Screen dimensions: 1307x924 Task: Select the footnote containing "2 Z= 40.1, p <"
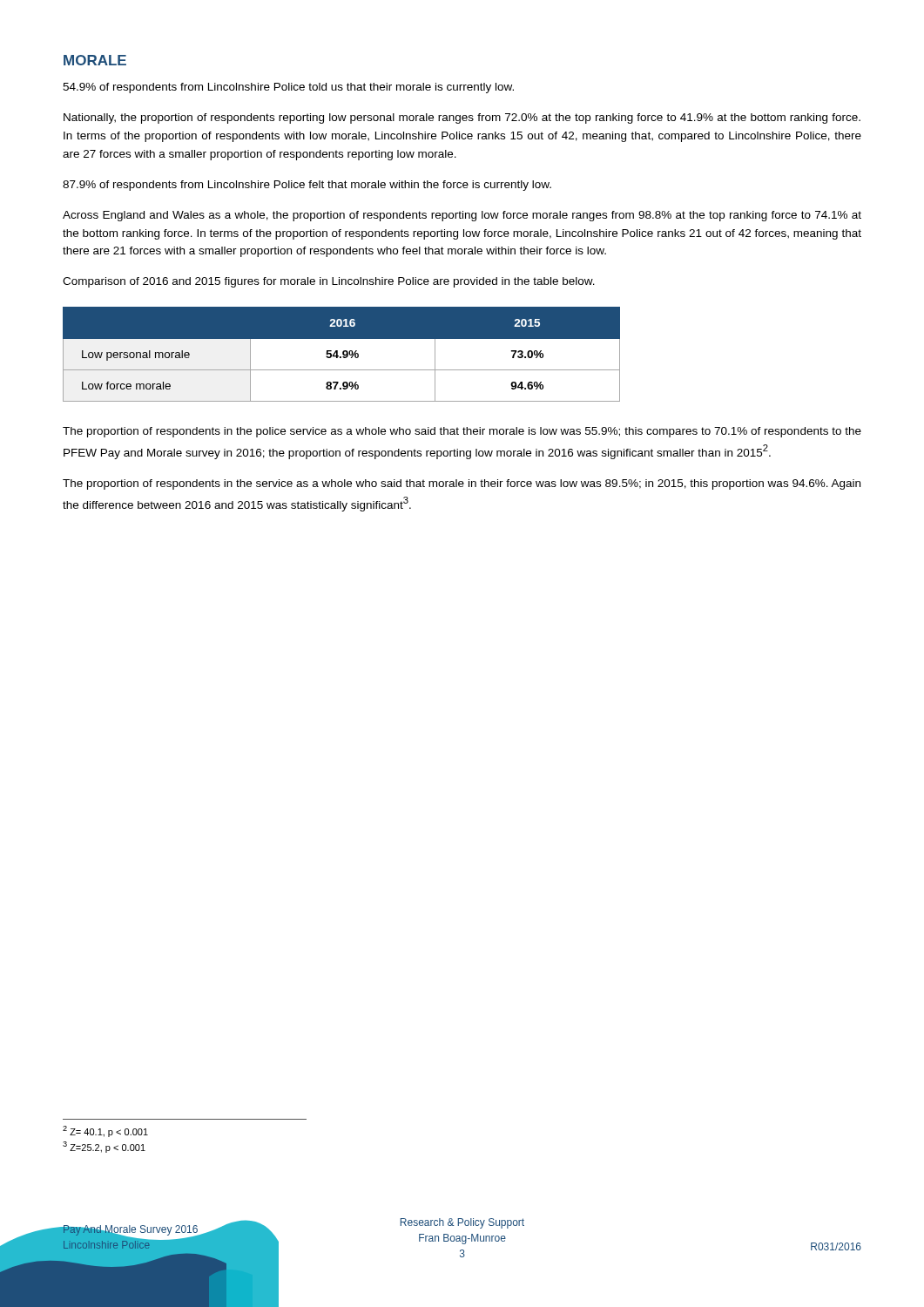pyautogui.click(x=105, y=1130)
